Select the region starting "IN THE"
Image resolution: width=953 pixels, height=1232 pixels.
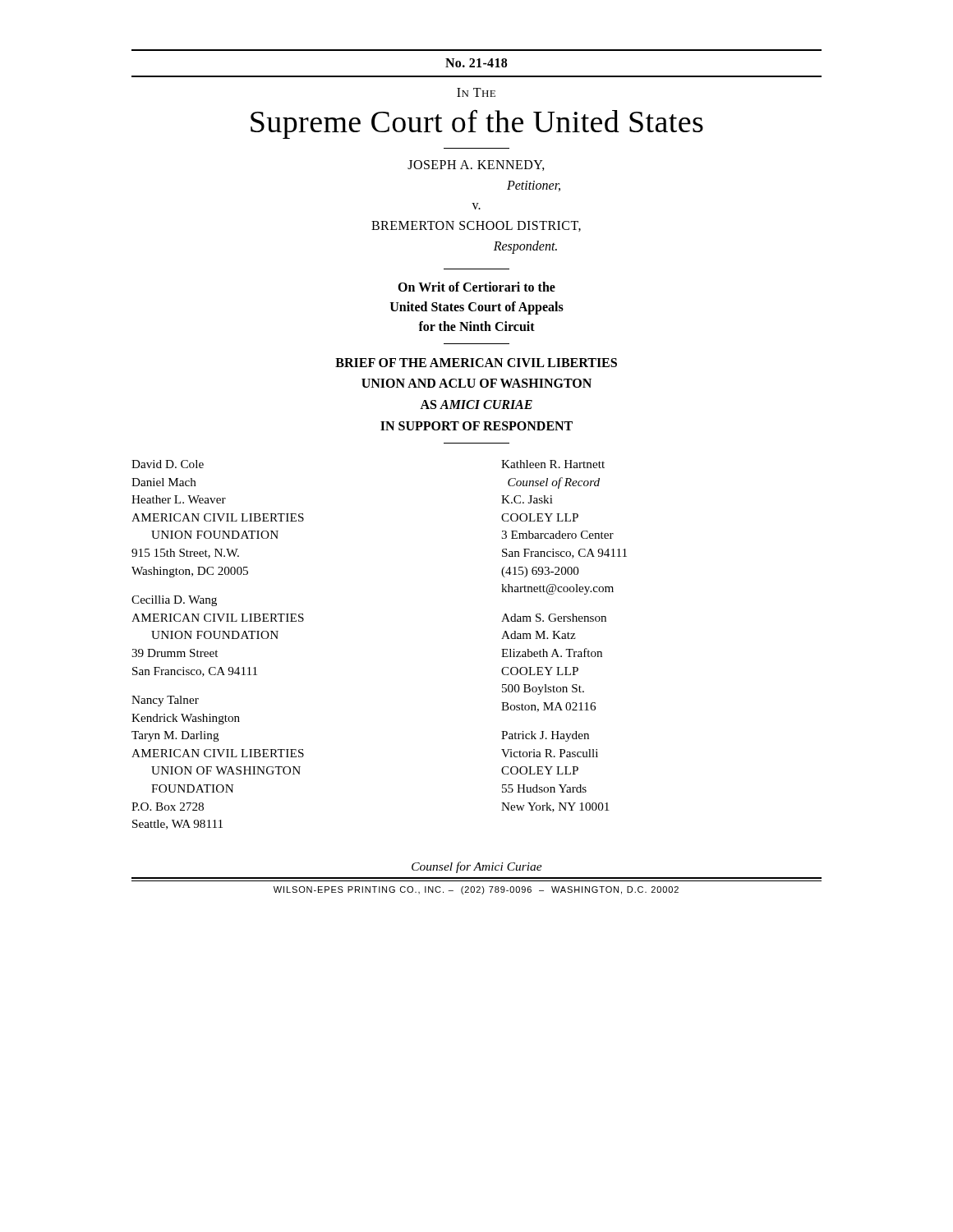click(476, 92)
